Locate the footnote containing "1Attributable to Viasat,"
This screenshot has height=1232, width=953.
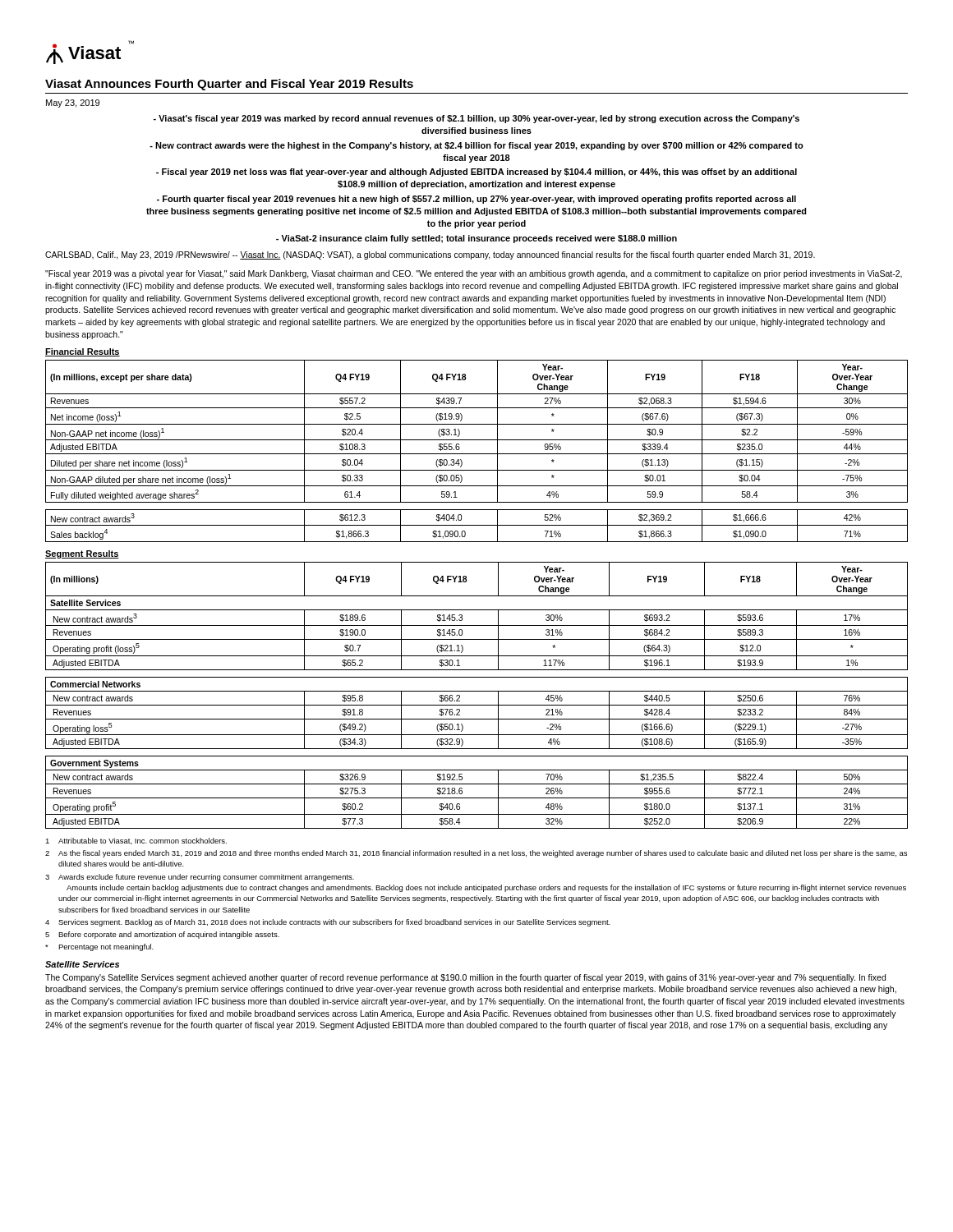coord(136,841)
